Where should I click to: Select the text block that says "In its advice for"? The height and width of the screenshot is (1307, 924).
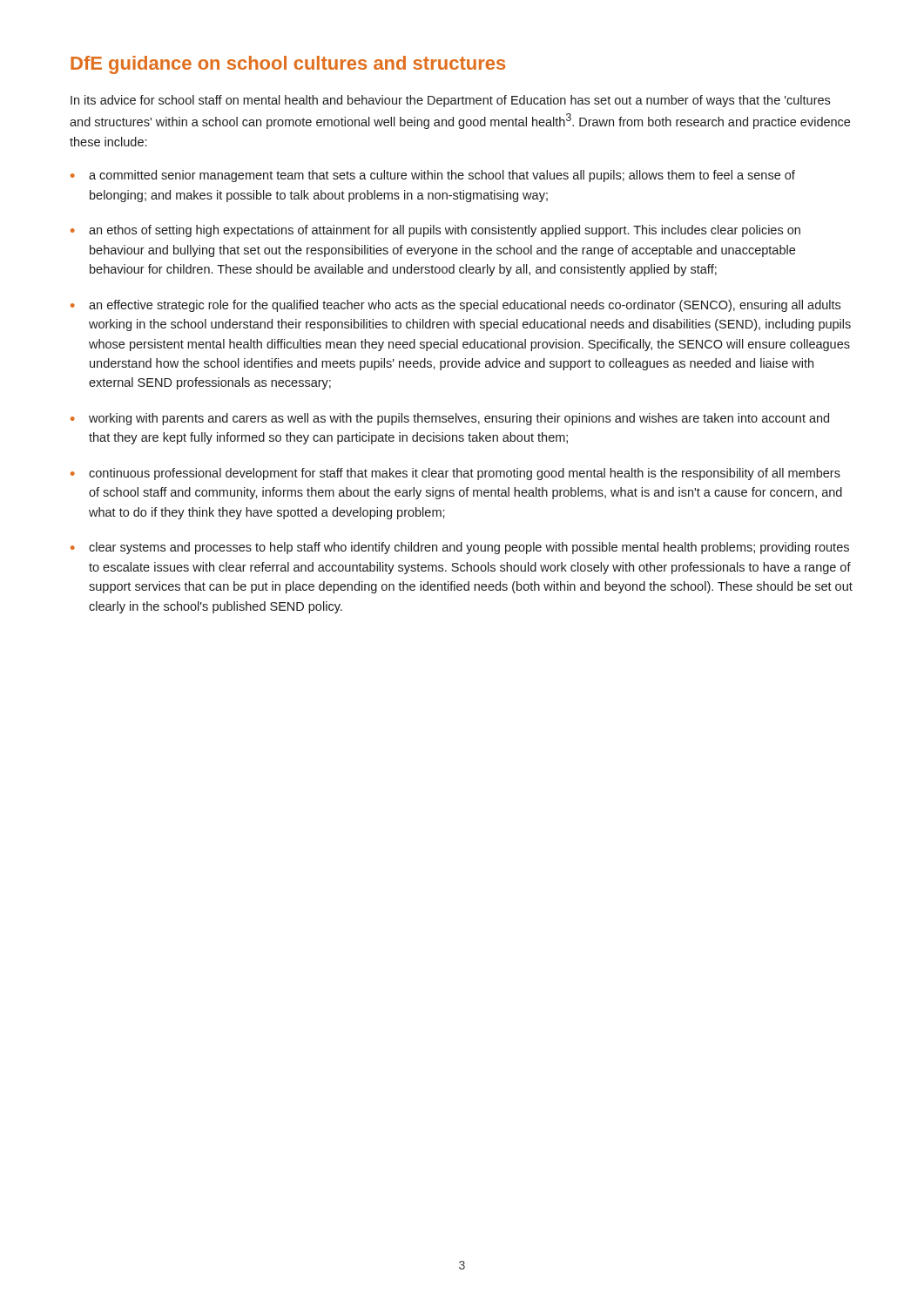[x=460, y=121]
